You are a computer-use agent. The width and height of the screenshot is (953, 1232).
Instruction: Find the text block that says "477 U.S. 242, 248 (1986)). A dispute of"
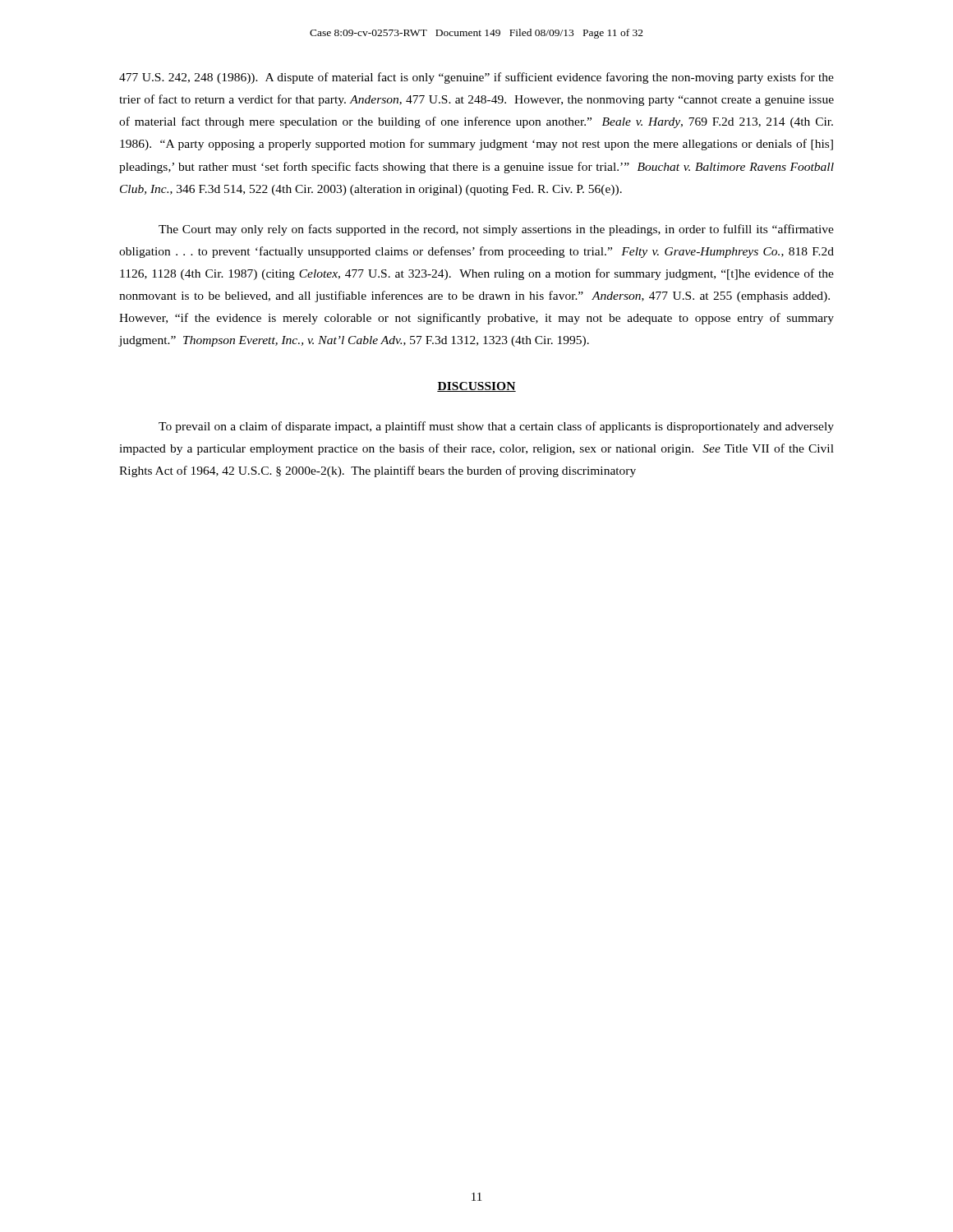tap(476, 133)
